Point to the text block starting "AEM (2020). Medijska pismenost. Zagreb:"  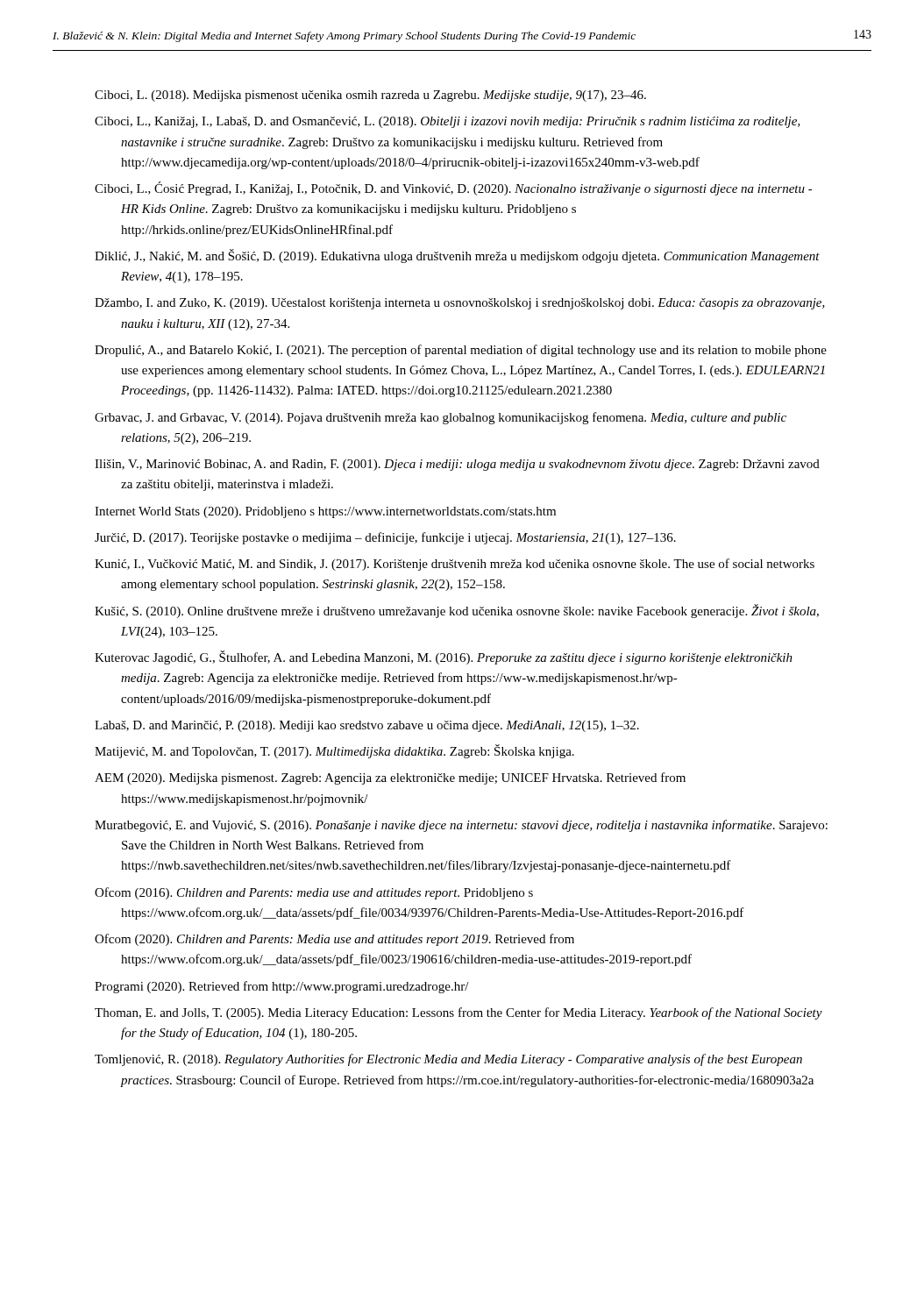click(x=390, y=788)
